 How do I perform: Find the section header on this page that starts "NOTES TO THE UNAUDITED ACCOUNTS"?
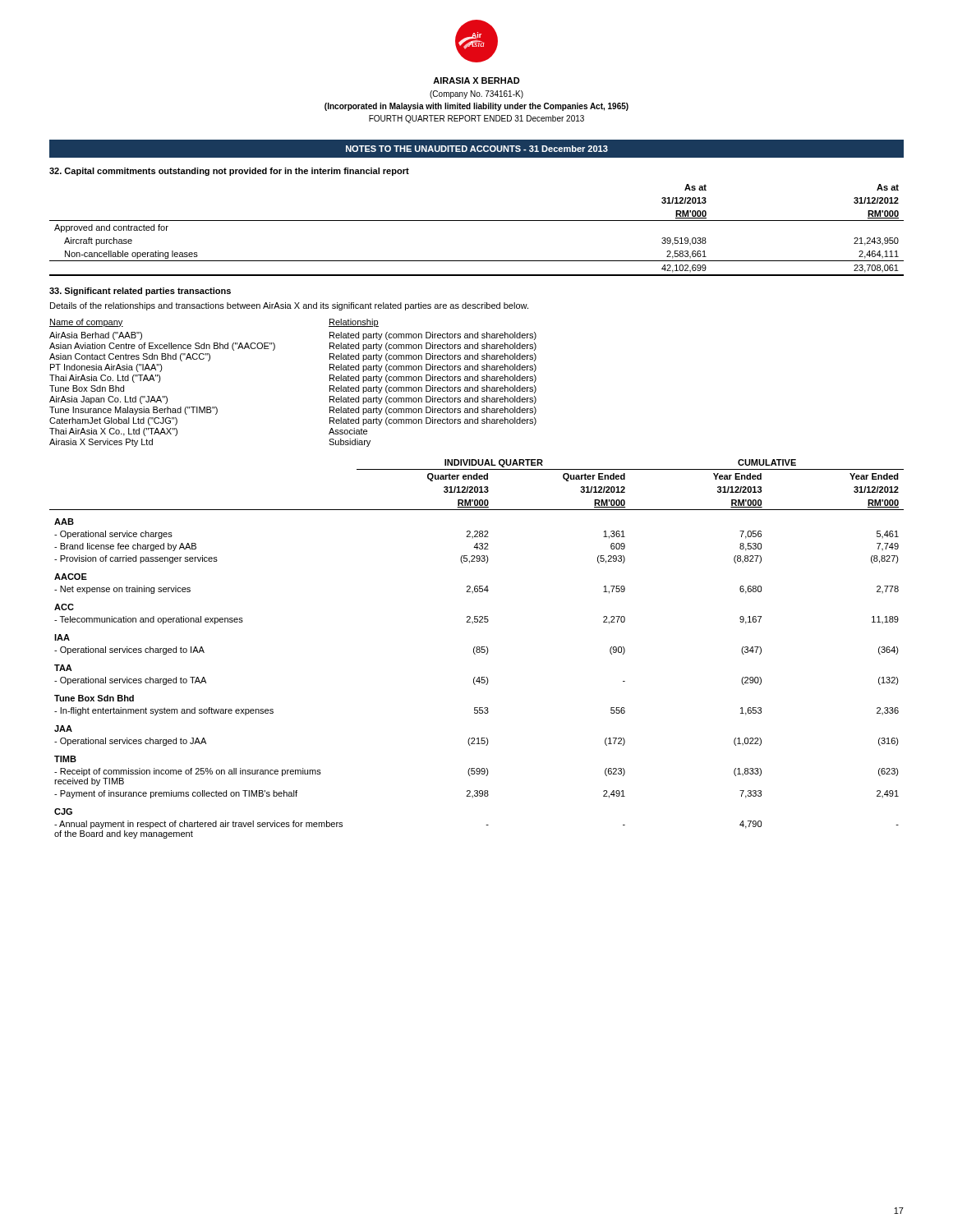(x=476, y=148)
